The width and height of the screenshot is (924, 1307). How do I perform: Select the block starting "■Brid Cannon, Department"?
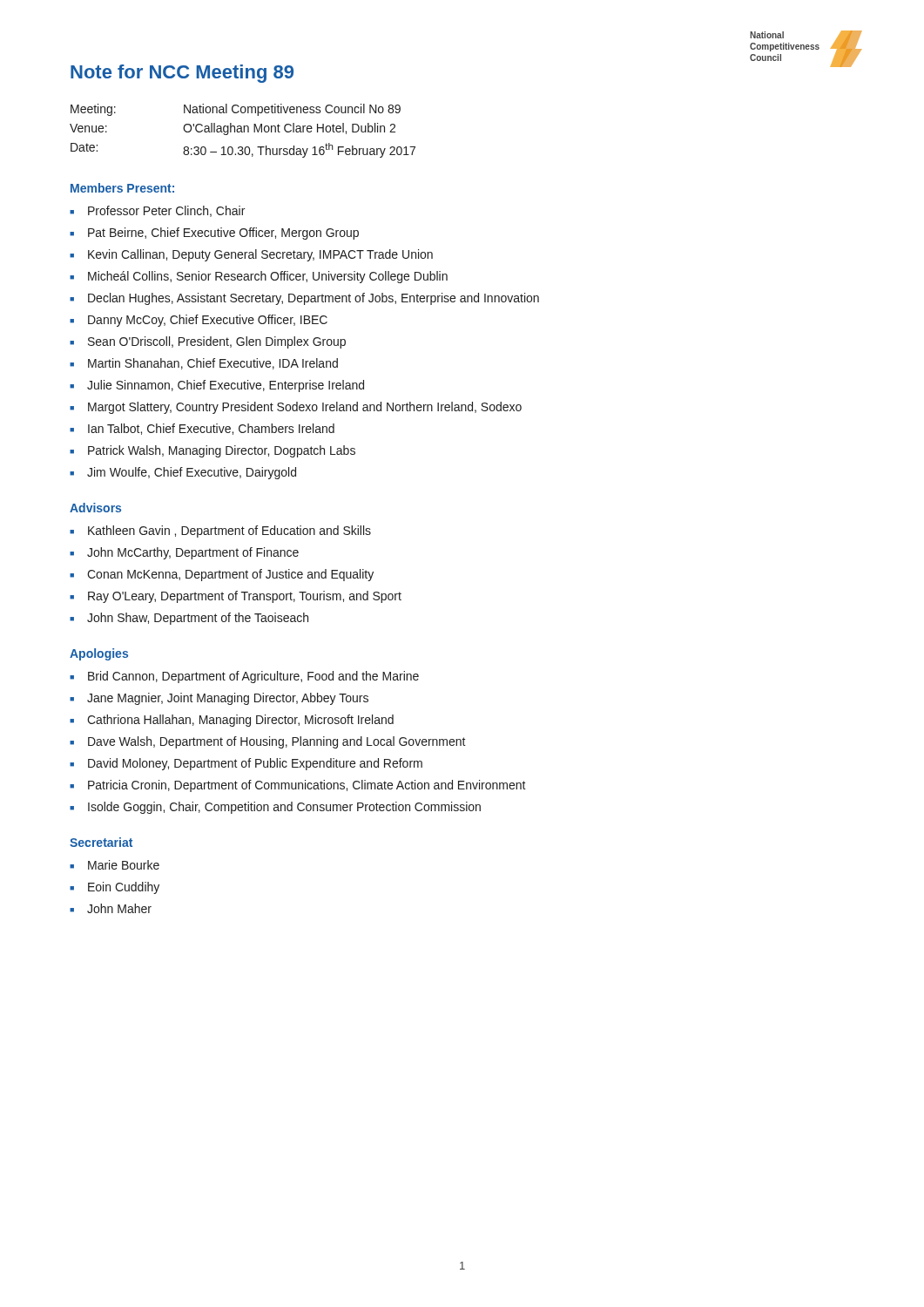coord(244,676)
